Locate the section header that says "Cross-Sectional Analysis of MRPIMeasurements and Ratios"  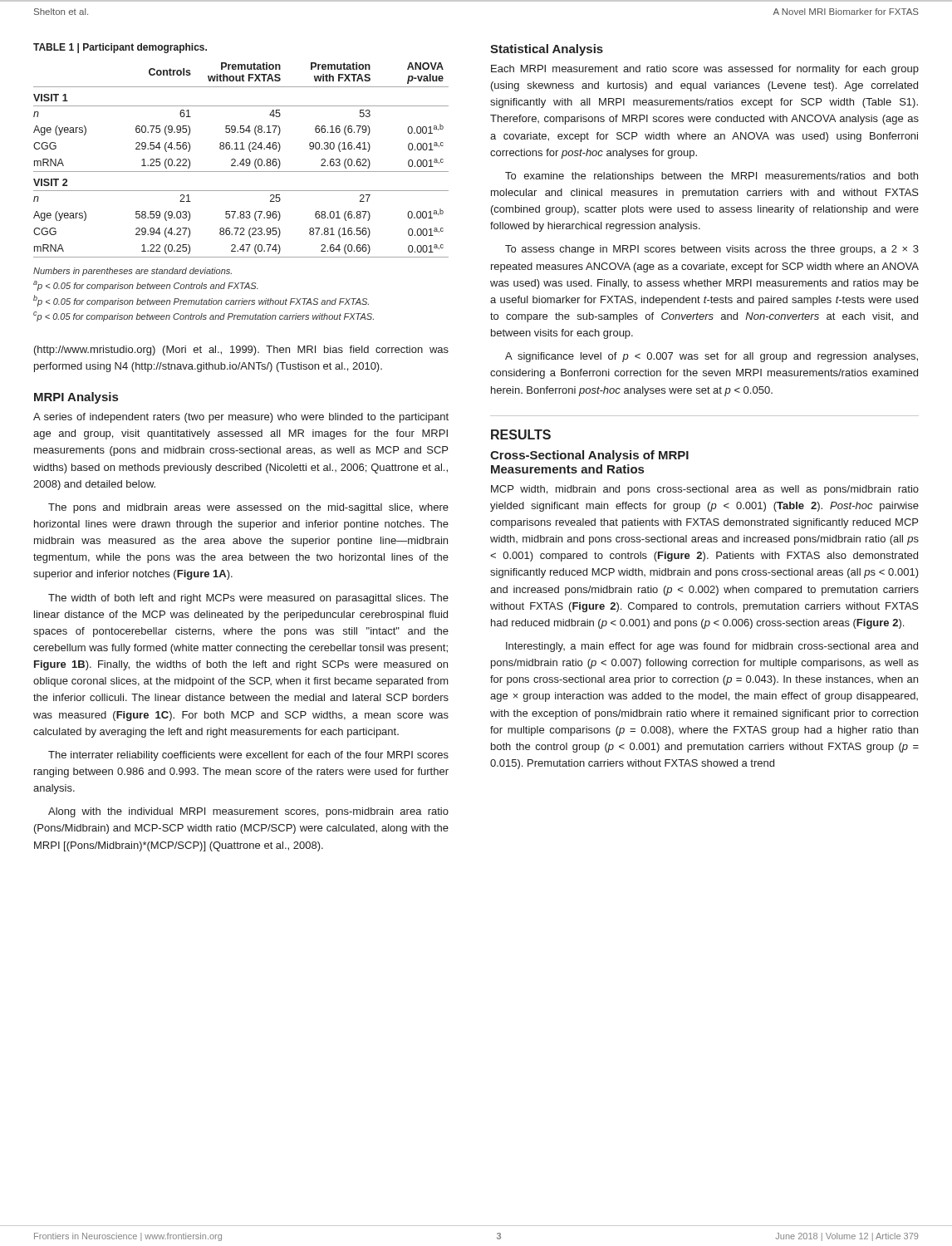[x=590, y=462]
